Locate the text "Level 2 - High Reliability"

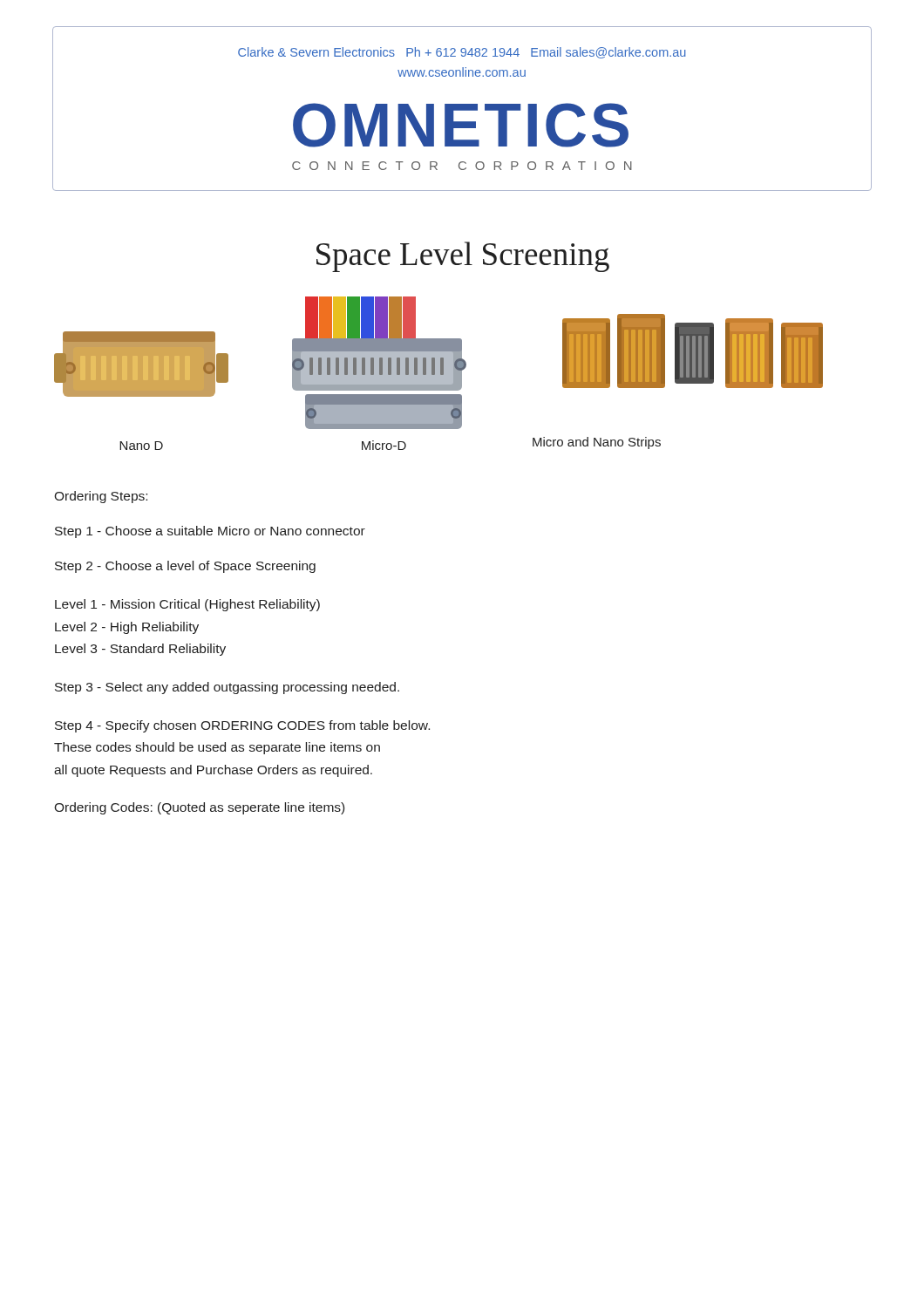tap(127, 626)
